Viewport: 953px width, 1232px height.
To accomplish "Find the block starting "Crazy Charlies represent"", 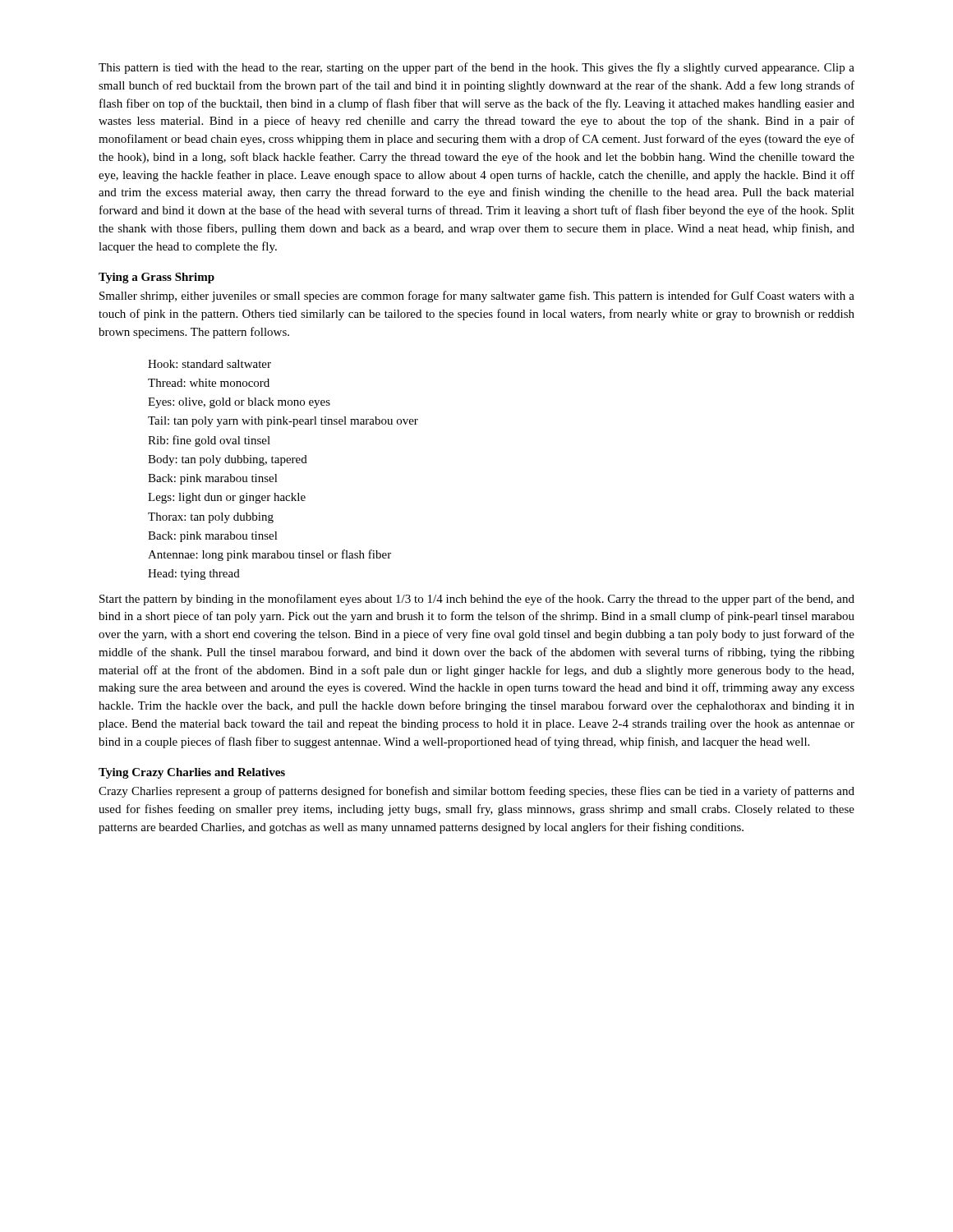I will click(x=476, y=809).
